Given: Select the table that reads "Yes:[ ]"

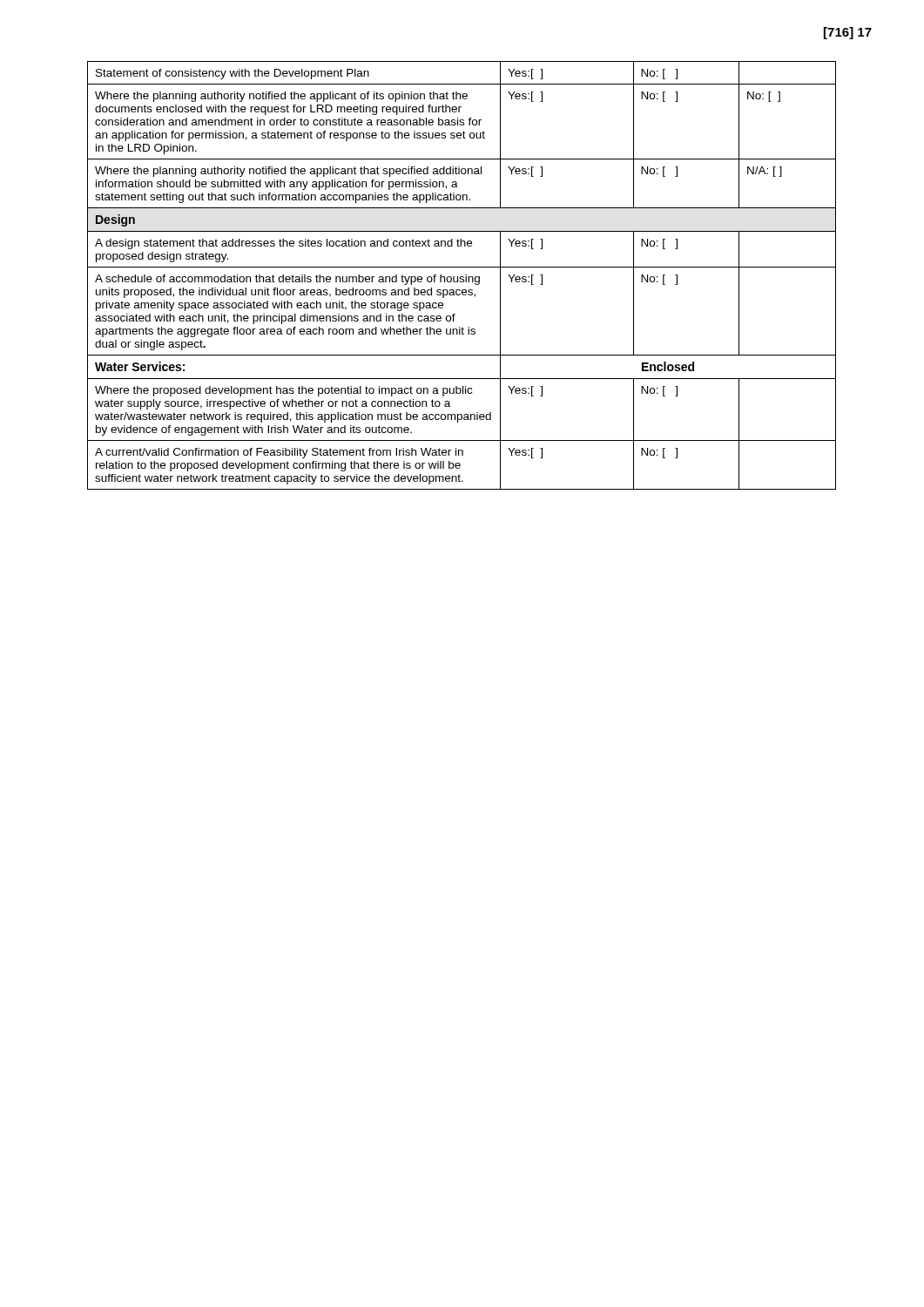Looking at the screenshot, I should click(462, 275).
